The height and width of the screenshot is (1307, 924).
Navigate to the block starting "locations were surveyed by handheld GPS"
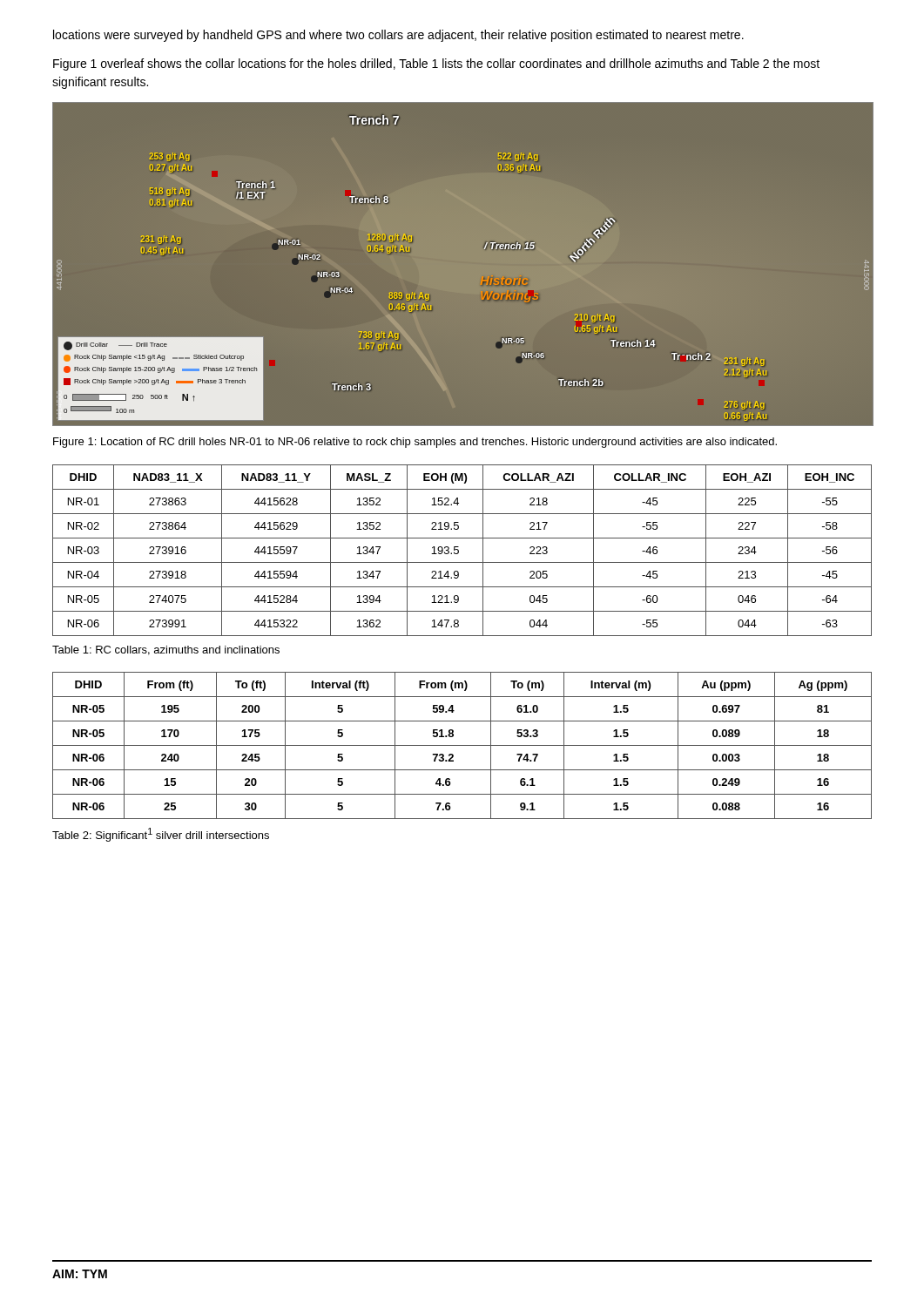tap(398, 35)
